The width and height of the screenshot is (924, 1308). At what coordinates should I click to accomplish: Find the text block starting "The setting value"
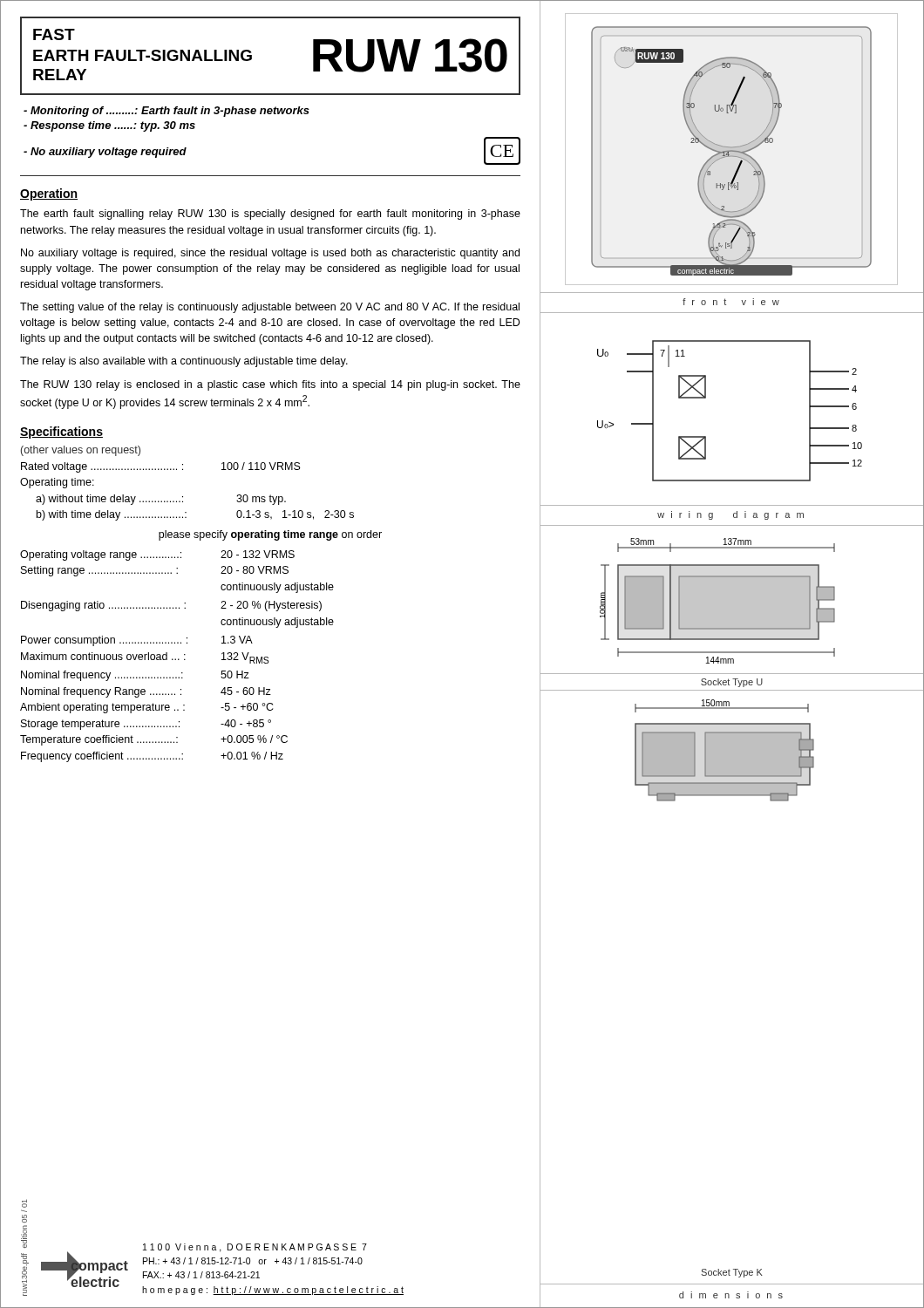tap(270, 323)
